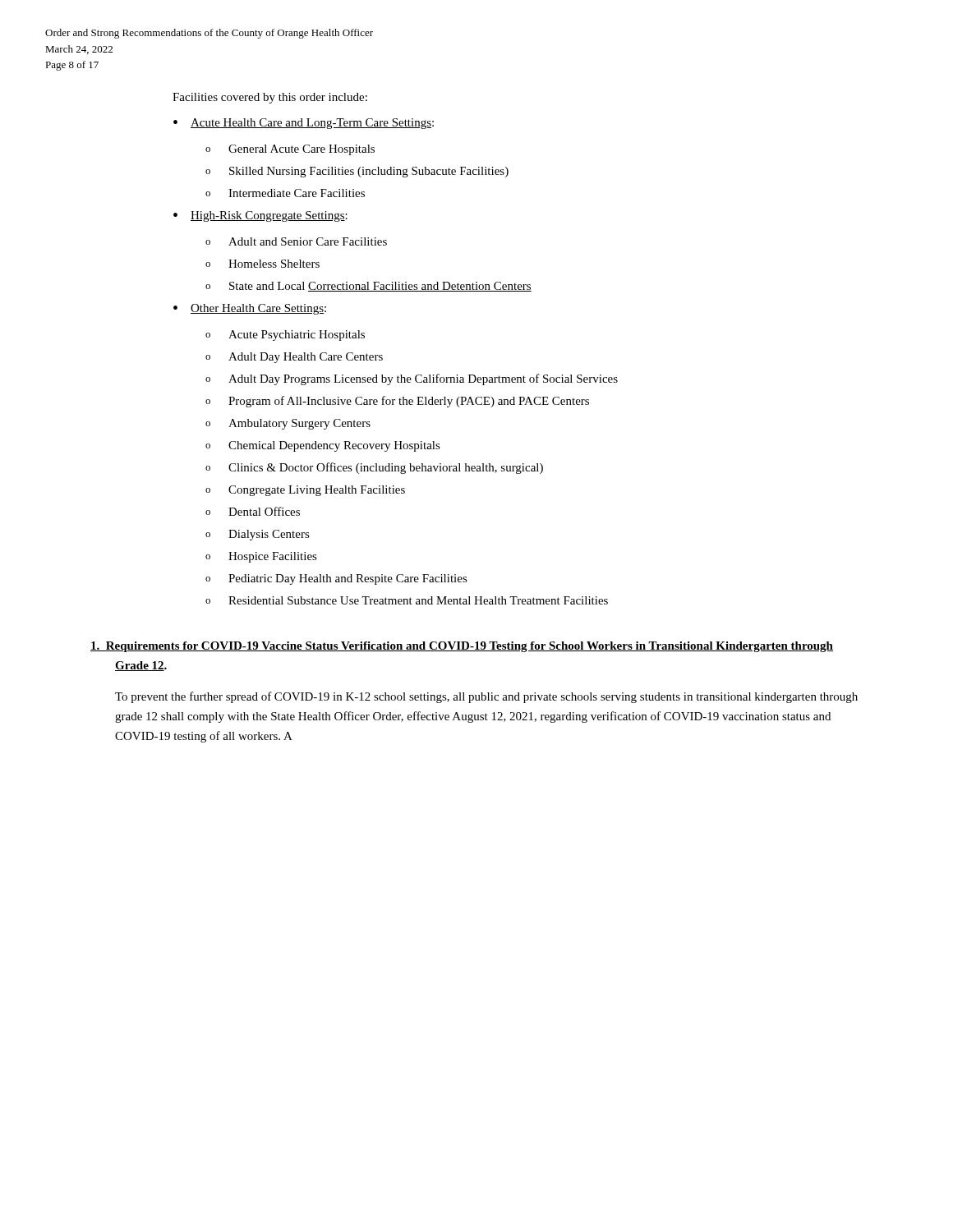This screenshot has width=953, height=1232.
Task: Click on the text block starting "o General Acute Care Hospitals"
Action: point(290,150)
